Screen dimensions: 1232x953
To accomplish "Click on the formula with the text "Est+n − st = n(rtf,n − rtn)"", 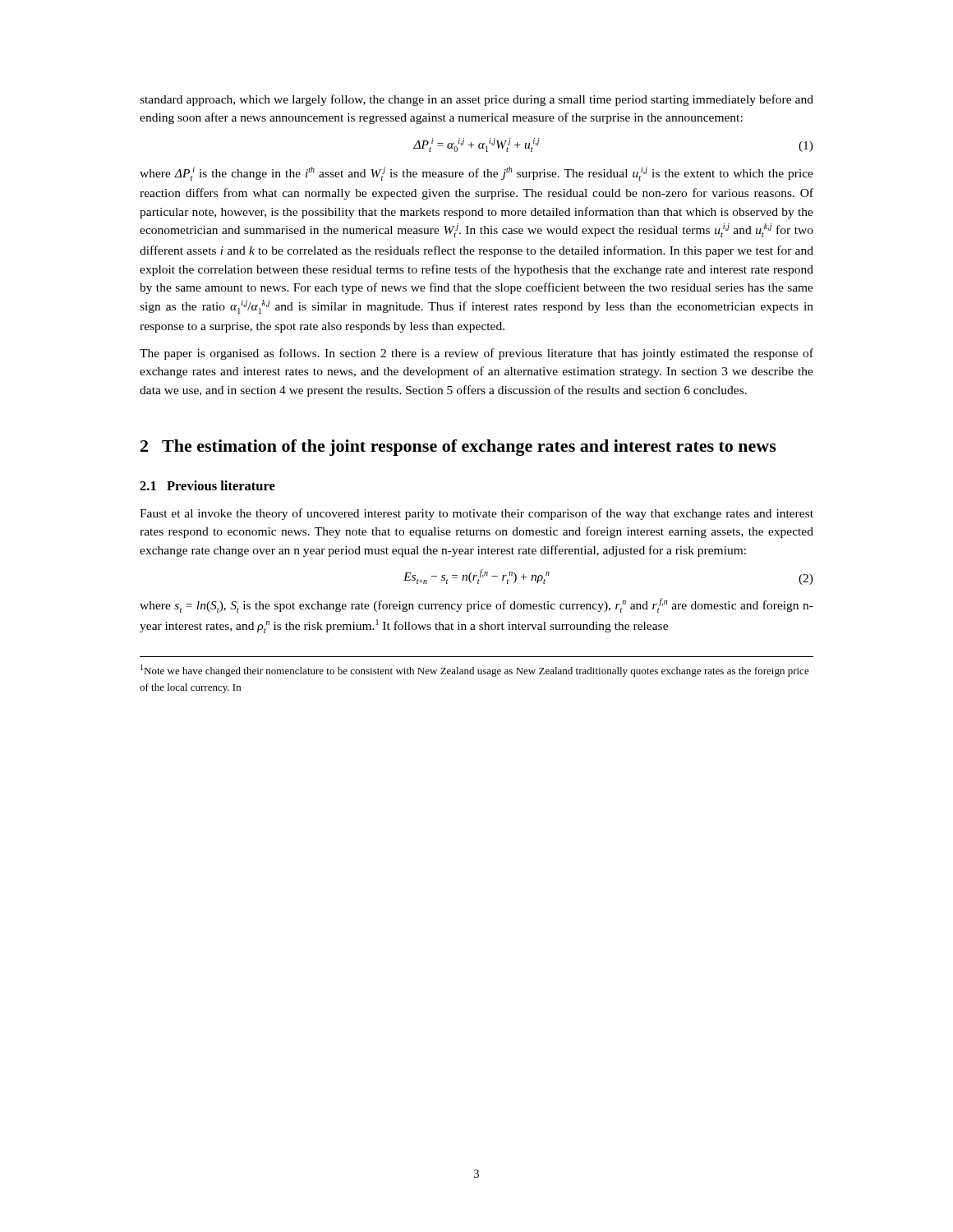I will coord(476,578).
